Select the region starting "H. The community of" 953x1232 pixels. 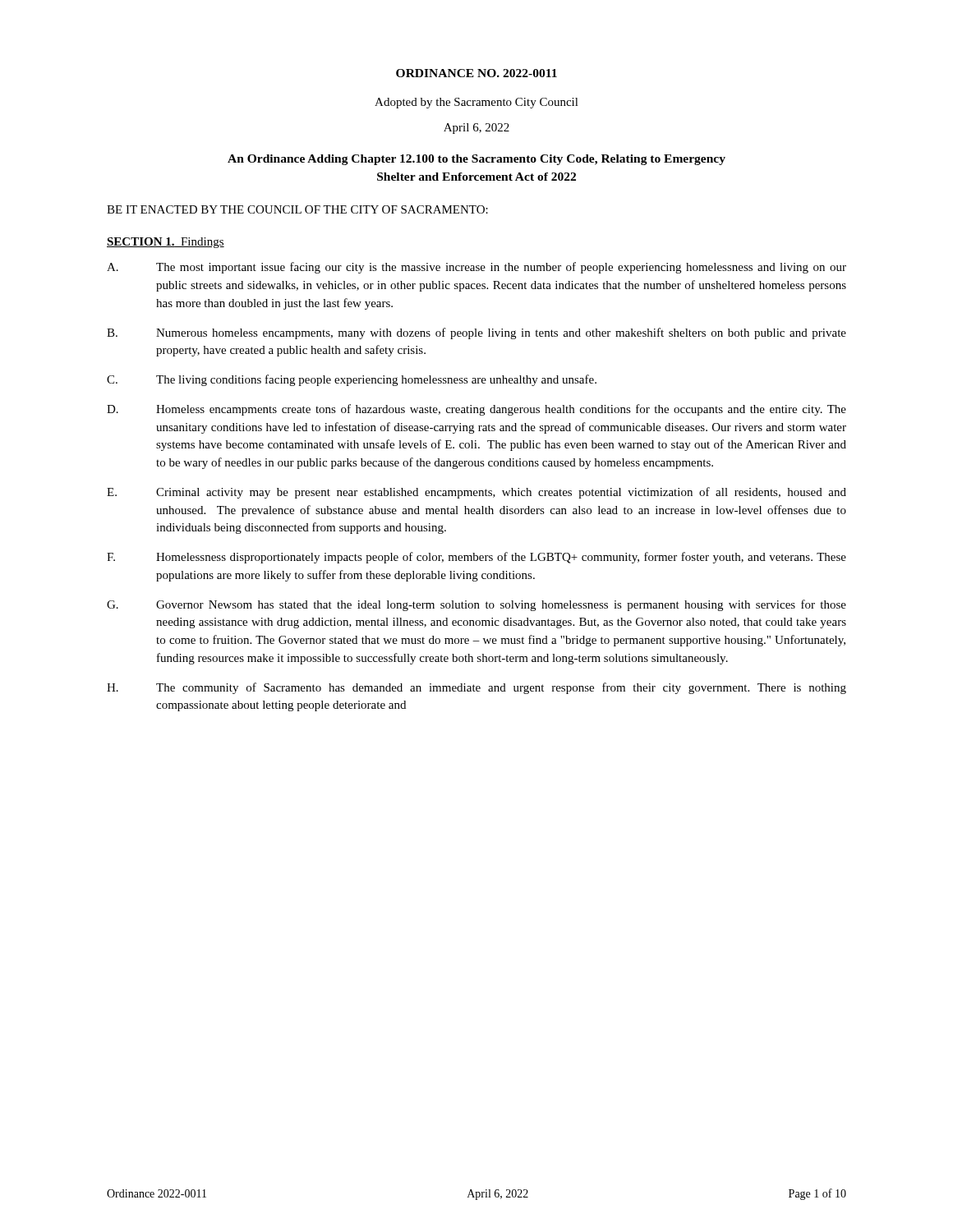[476, 697]
